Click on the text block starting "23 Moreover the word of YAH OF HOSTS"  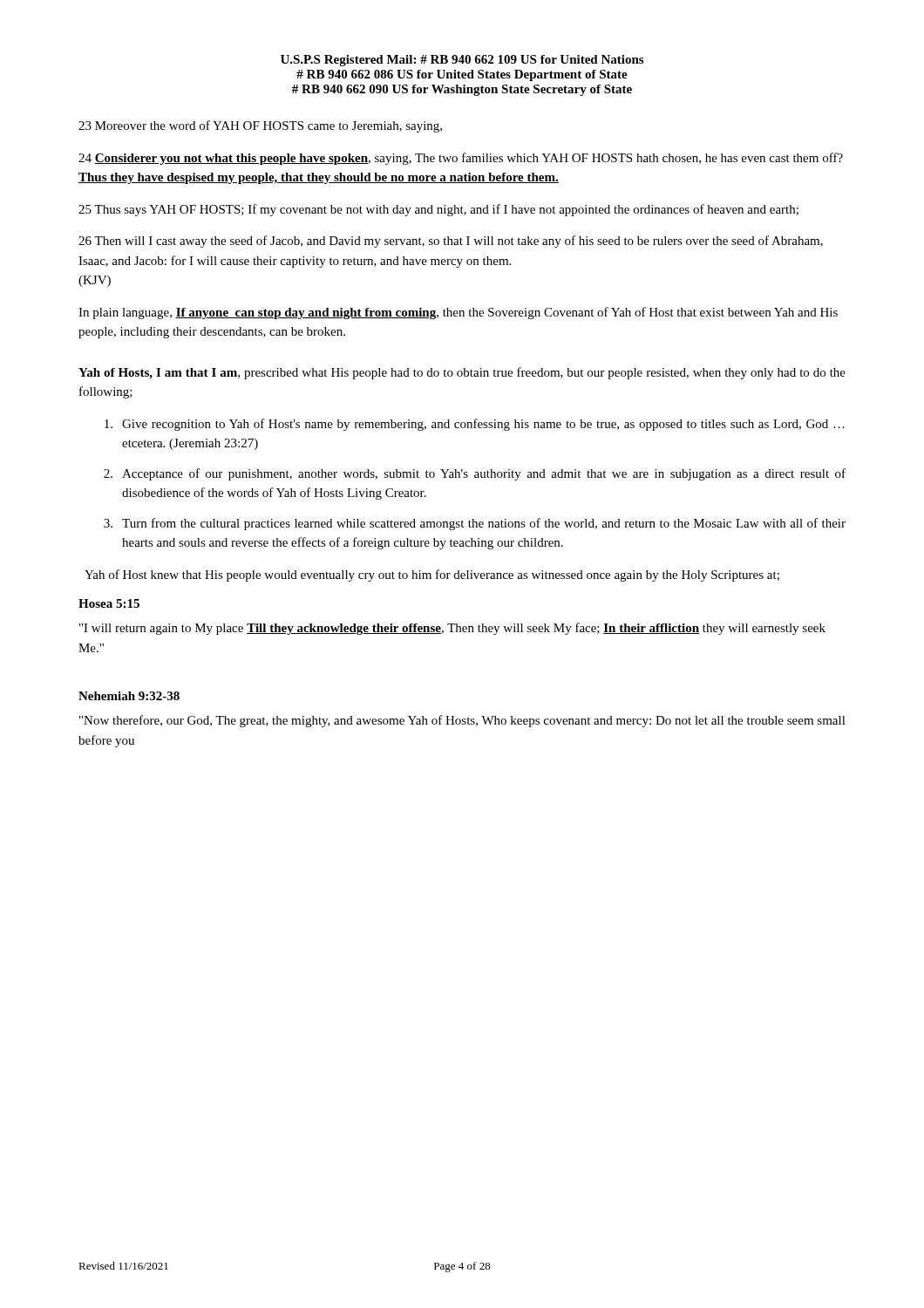click(261, 126)
